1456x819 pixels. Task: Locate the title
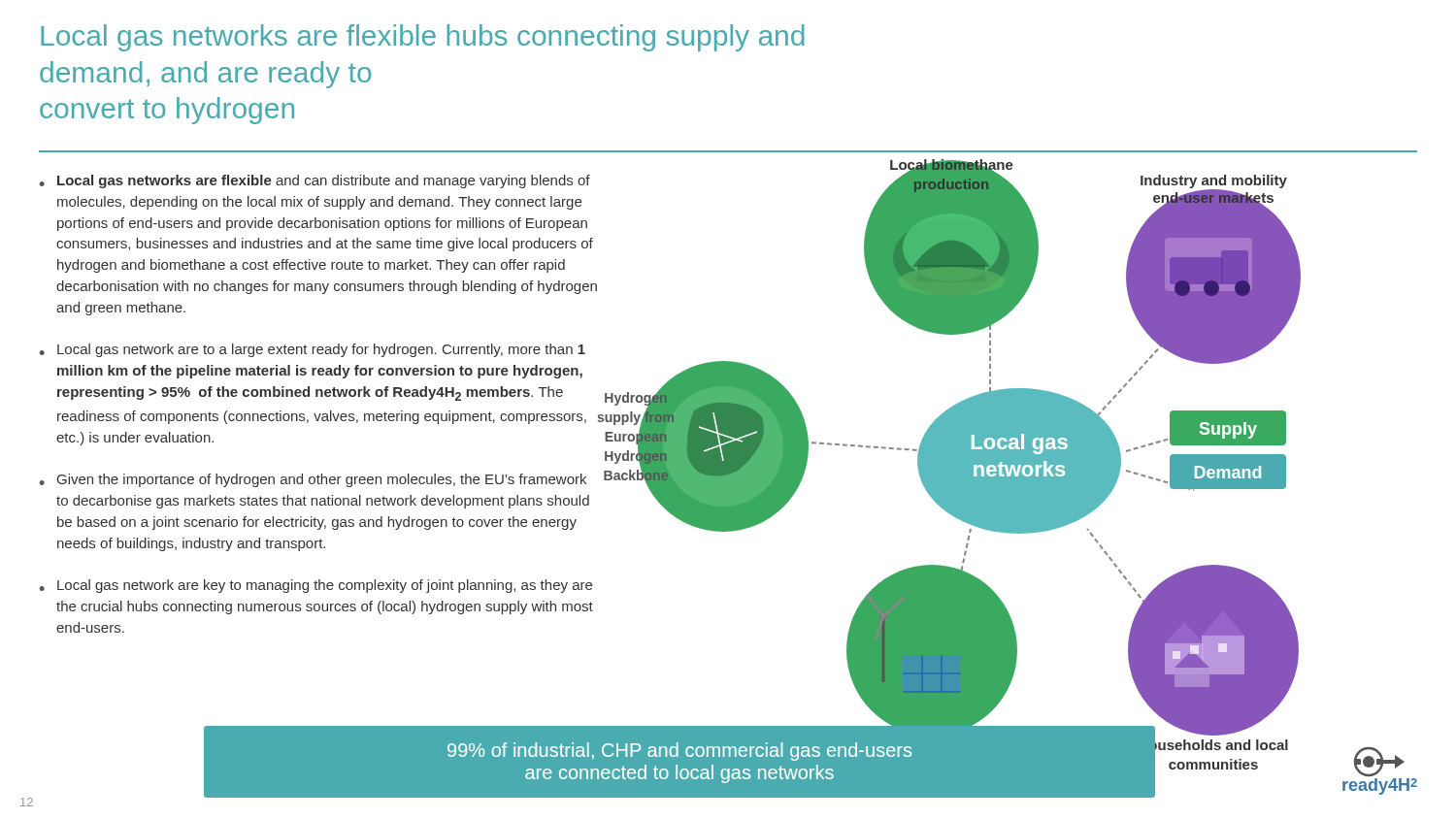(423, 72)
